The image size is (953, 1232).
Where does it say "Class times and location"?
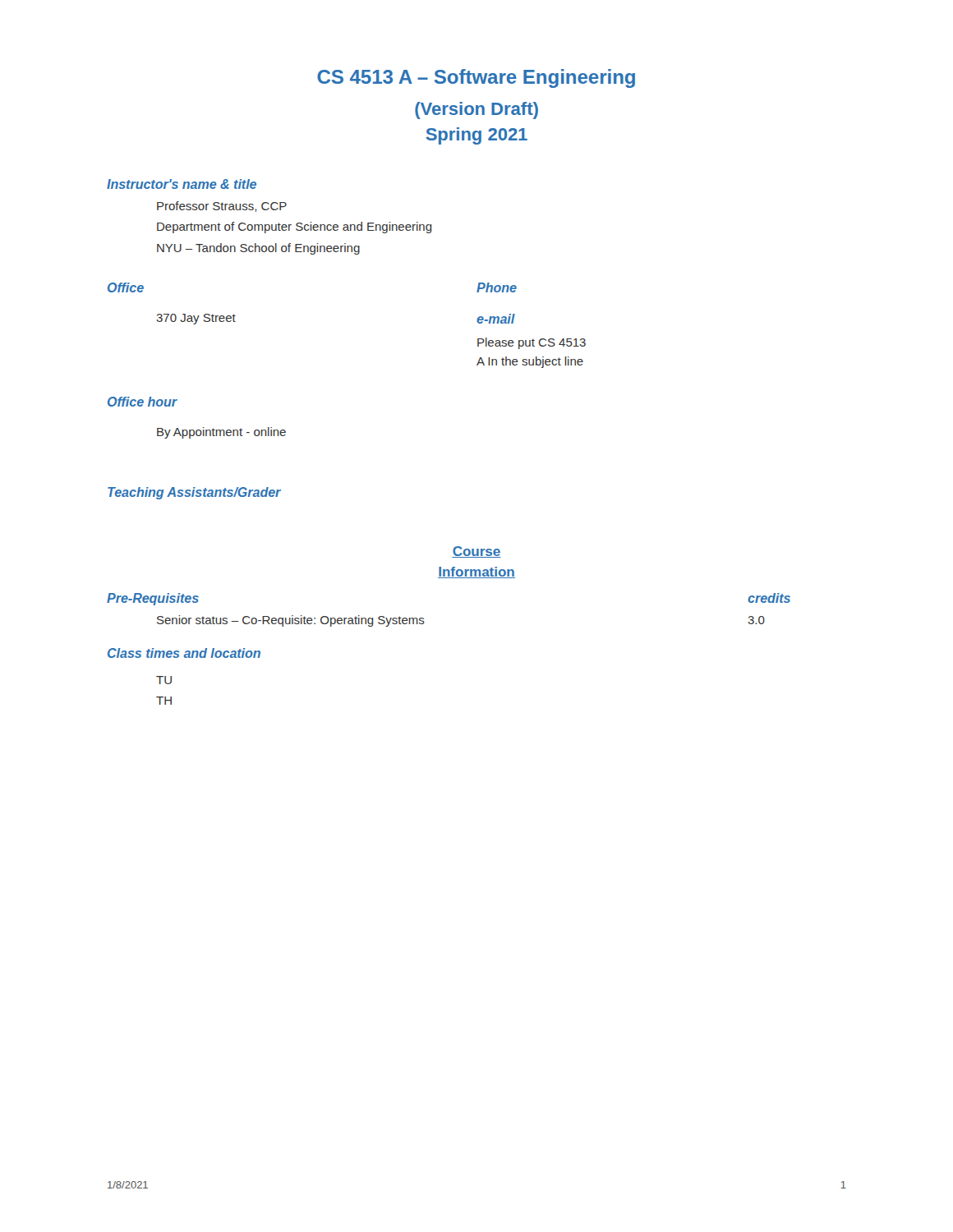pos(184,653)
